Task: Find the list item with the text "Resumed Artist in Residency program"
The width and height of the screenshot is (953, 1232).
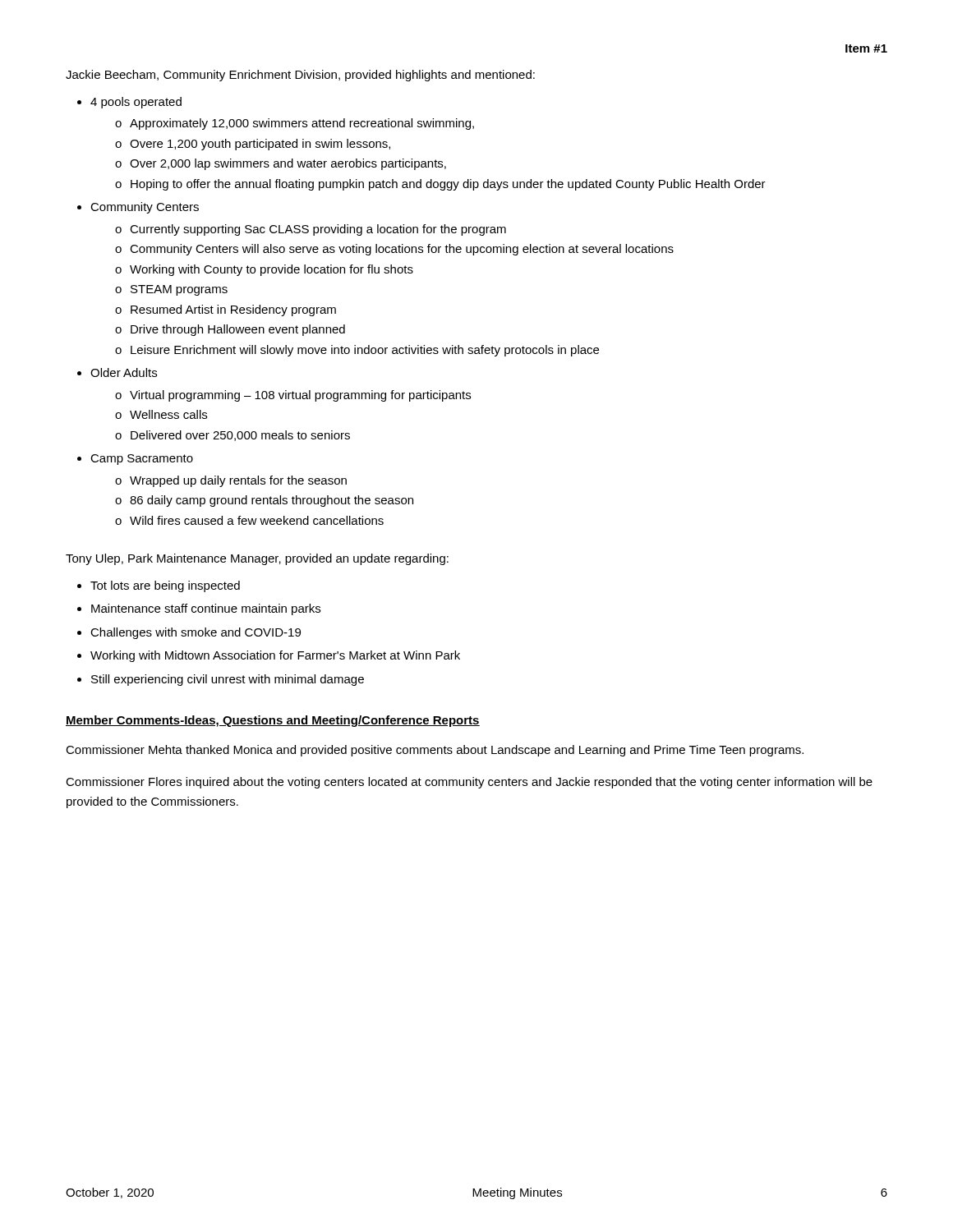Action: (x=233, y=309)
